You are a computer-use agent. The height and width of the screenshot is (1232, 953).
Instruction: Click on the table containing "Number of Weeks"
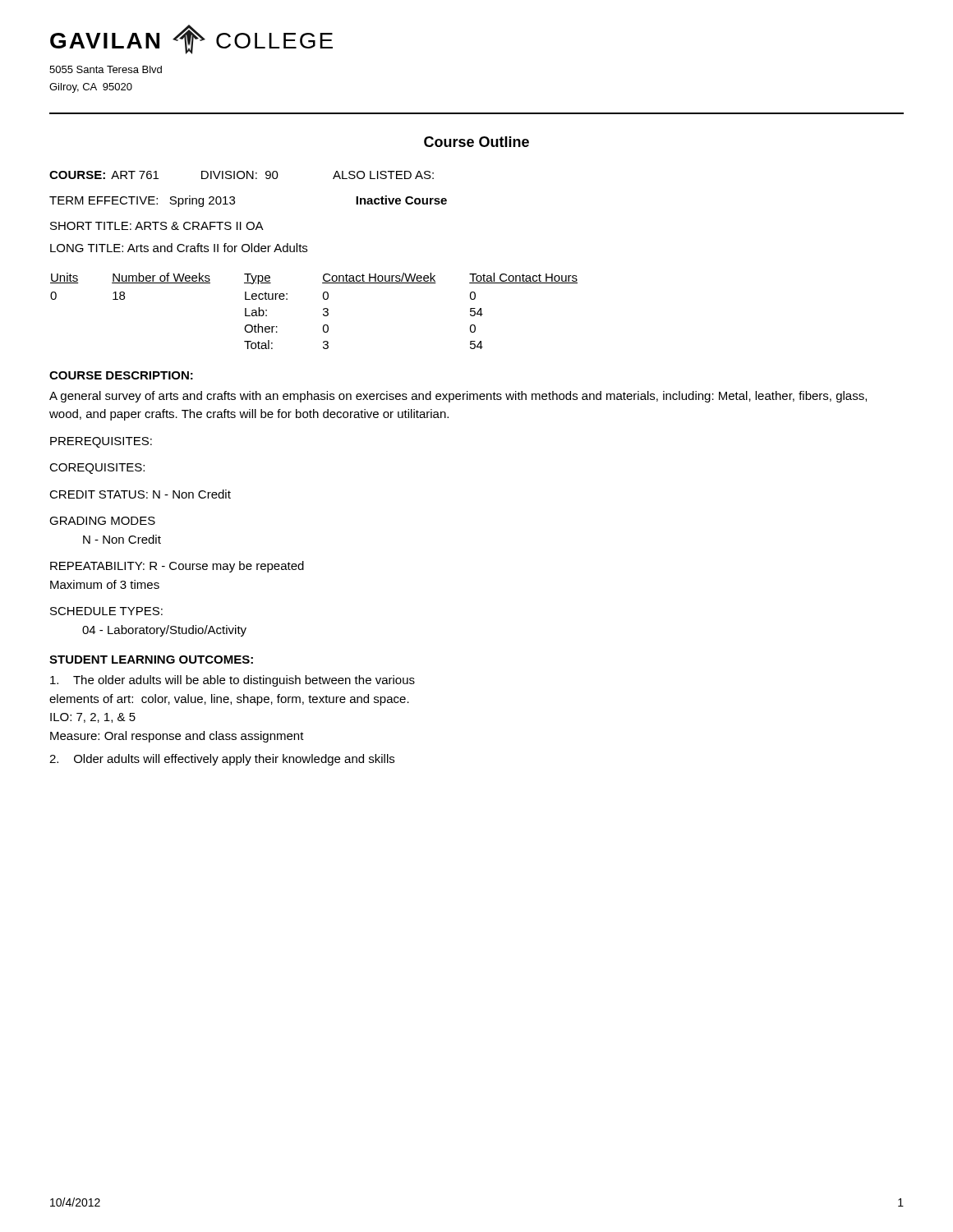(x=476, y=311)
